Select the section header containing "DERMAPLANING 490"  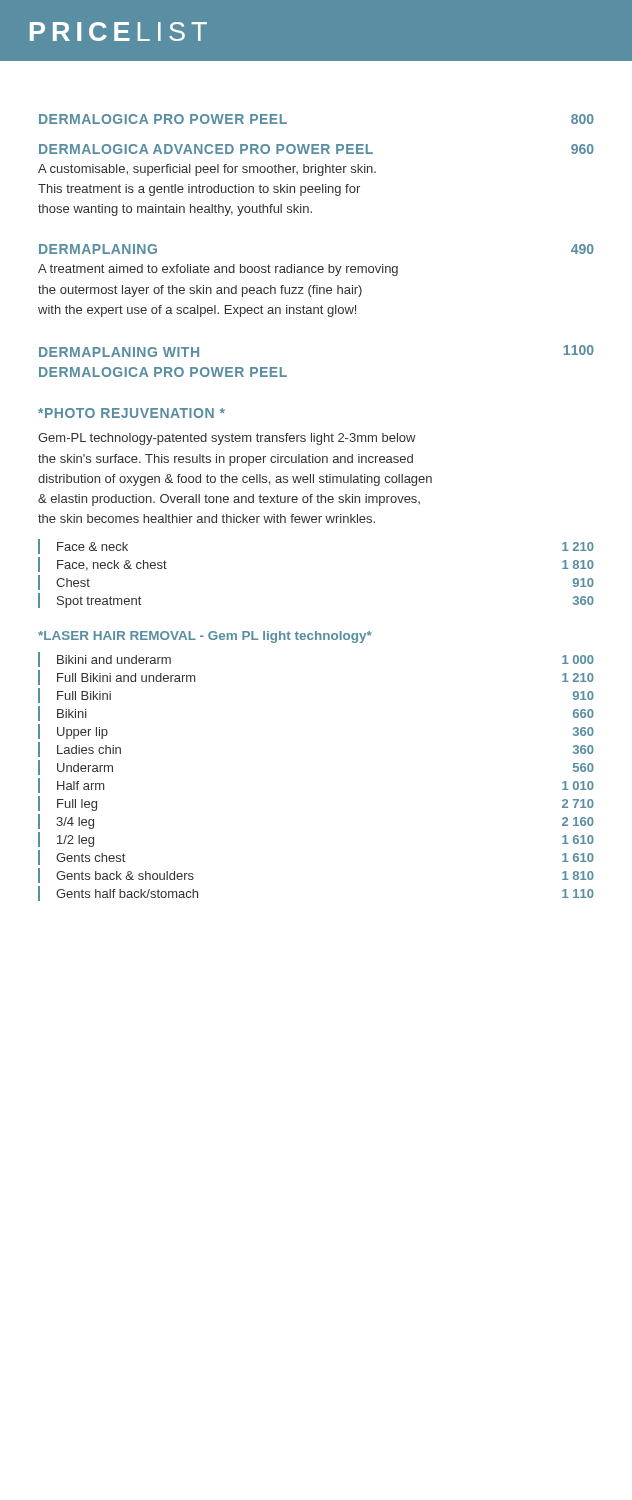[x=96, y=250]
